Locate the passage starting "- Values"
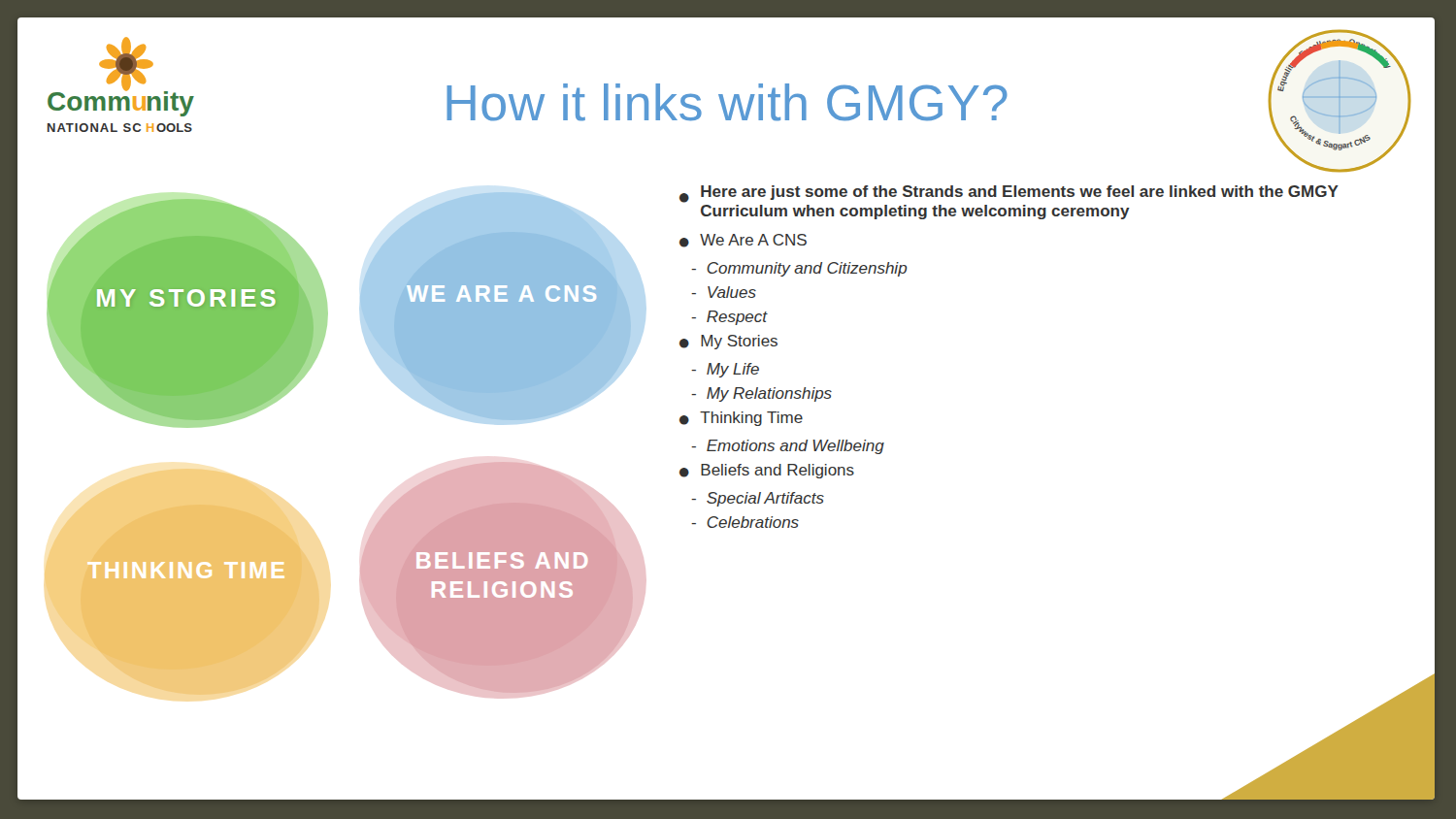Screen dimensions: 819x1456 (724, 293)
